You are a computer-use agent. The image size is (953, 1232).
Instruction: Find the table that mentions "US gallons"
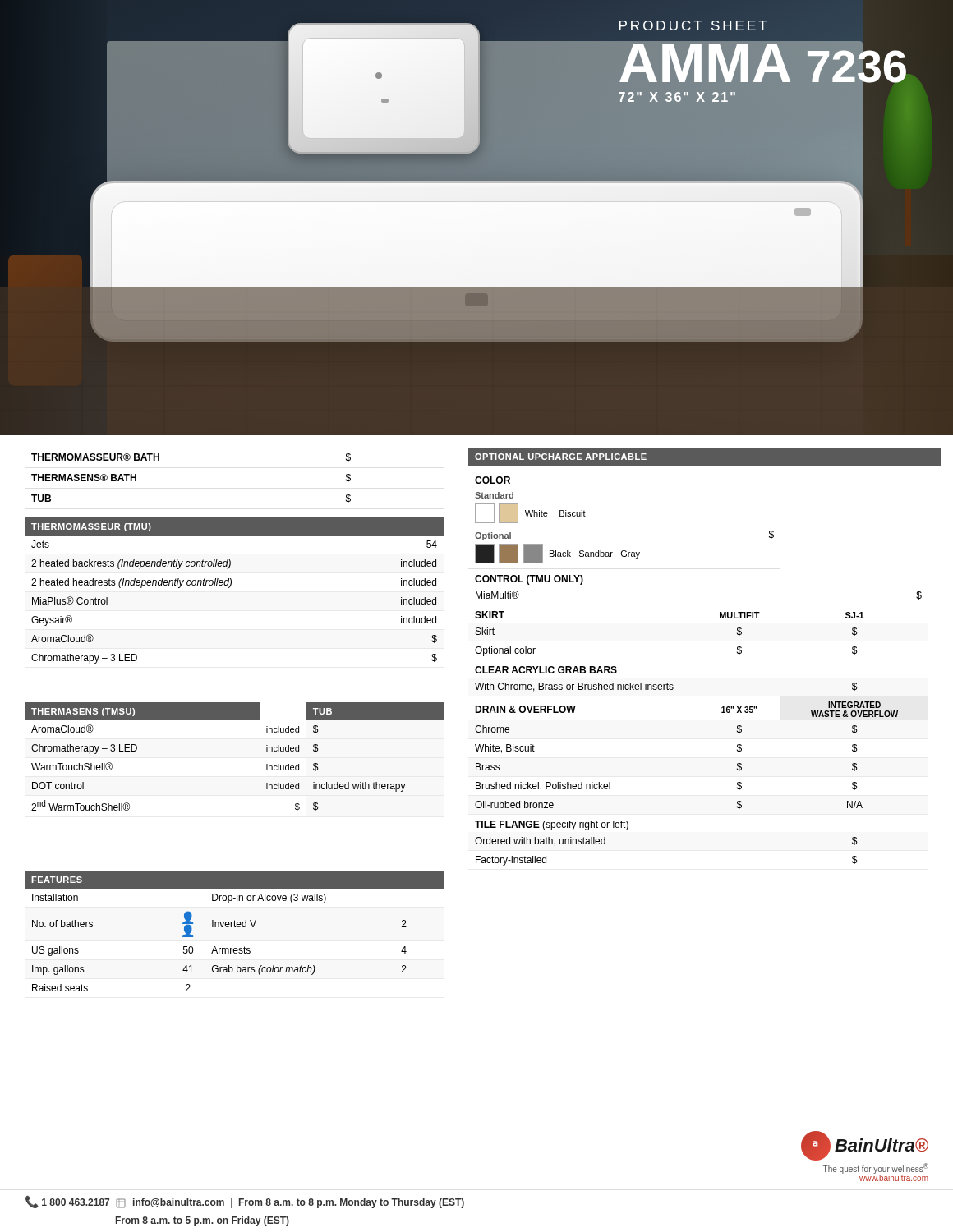tap(234, 934)
